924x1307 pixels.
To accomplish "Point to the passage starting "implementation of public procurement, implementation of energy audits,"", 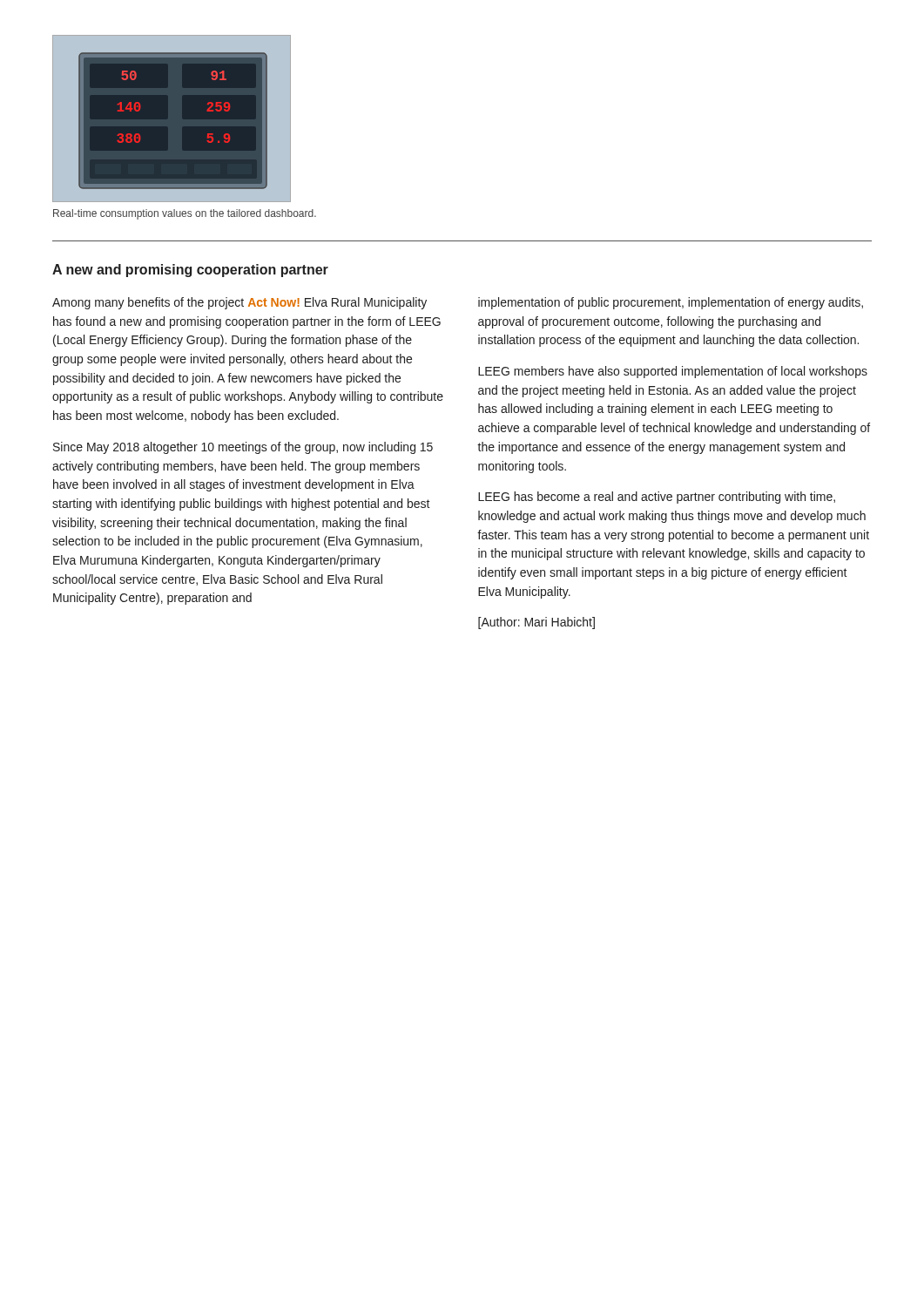I will point(675,322).
